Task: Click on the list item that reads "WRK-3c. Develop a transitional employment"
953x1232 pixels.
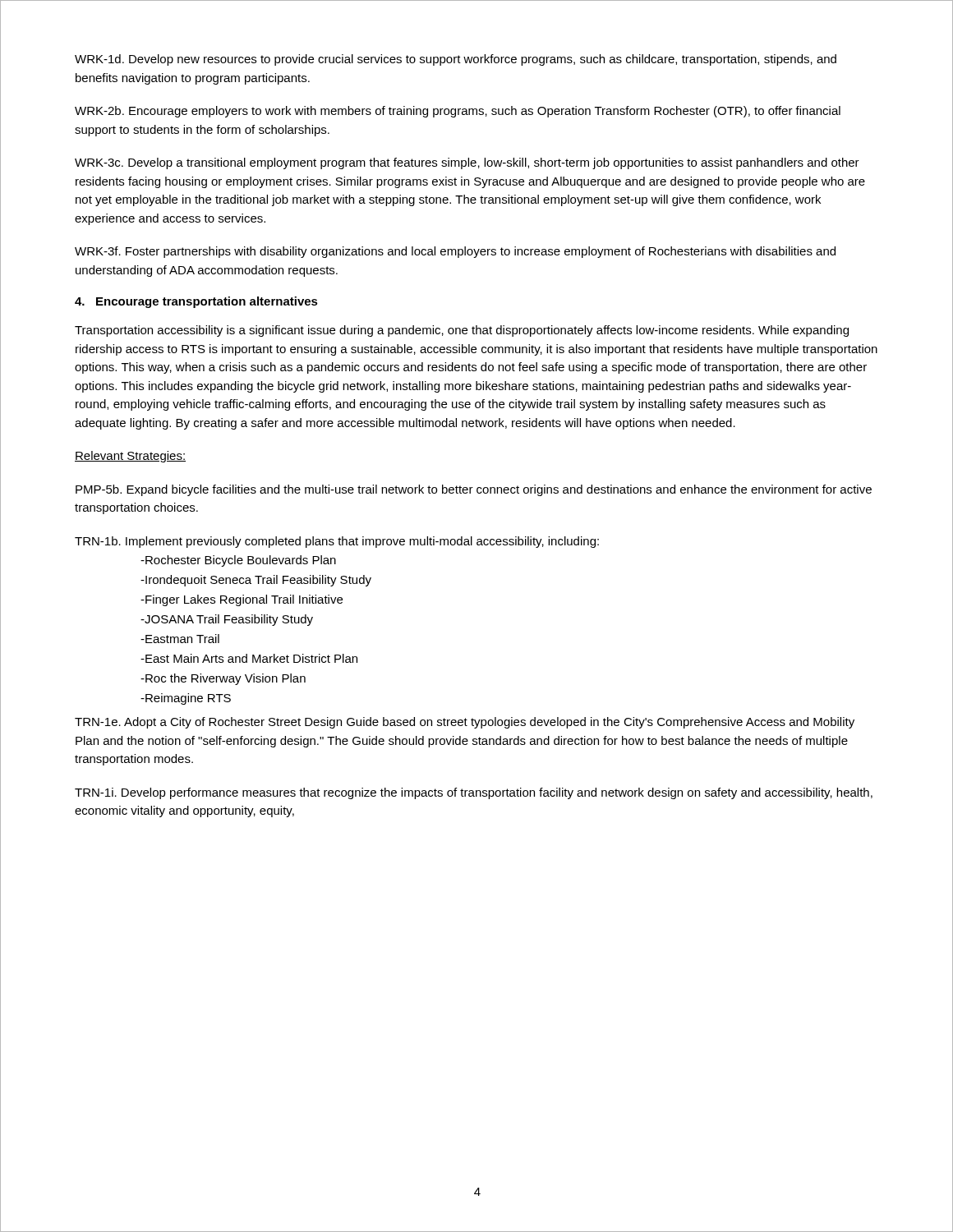Action: click(x=470, y=190)
